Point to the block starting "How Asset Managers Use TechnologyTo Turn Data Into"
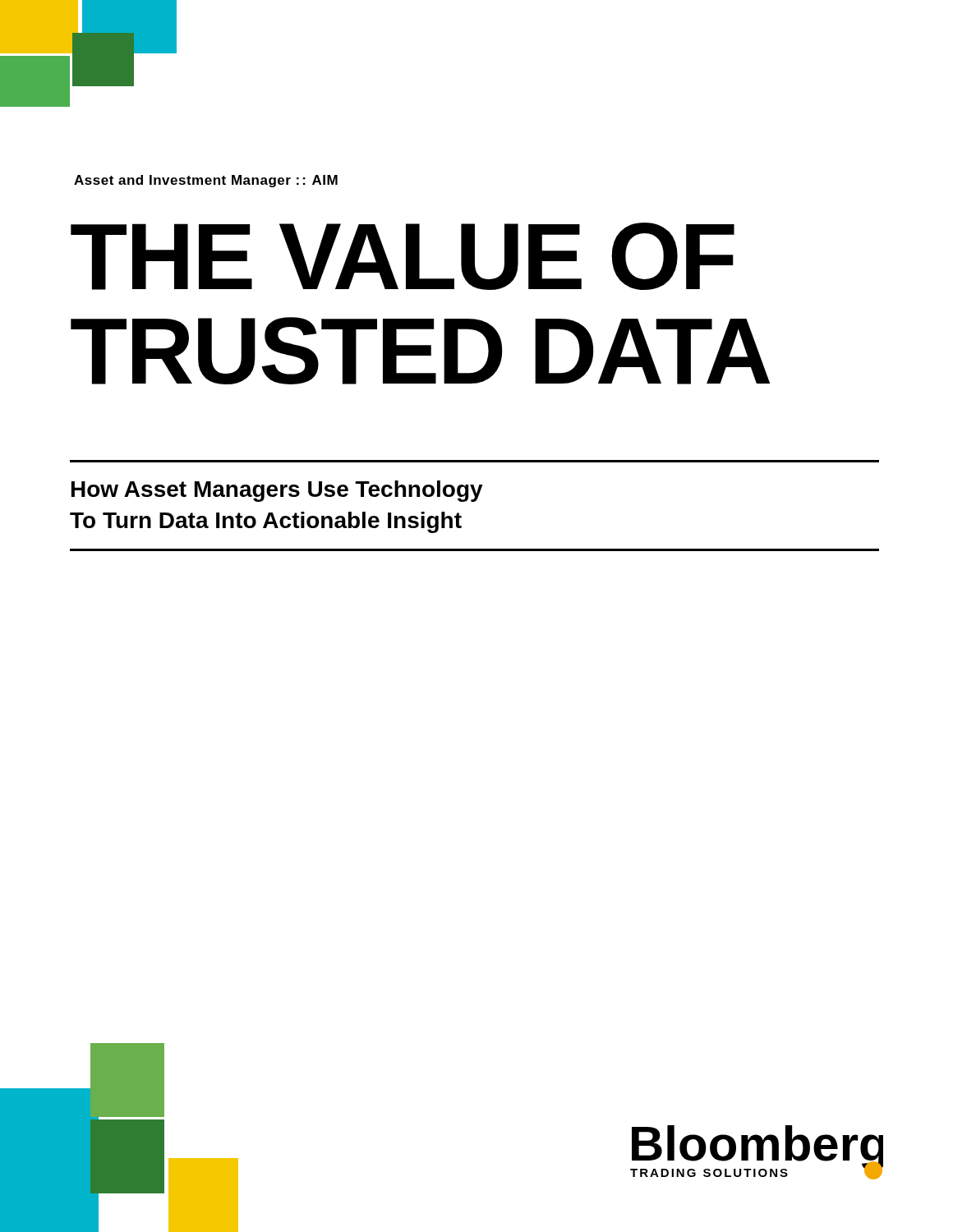Viewport: 953px width, 1232px height. click(474, 505)
